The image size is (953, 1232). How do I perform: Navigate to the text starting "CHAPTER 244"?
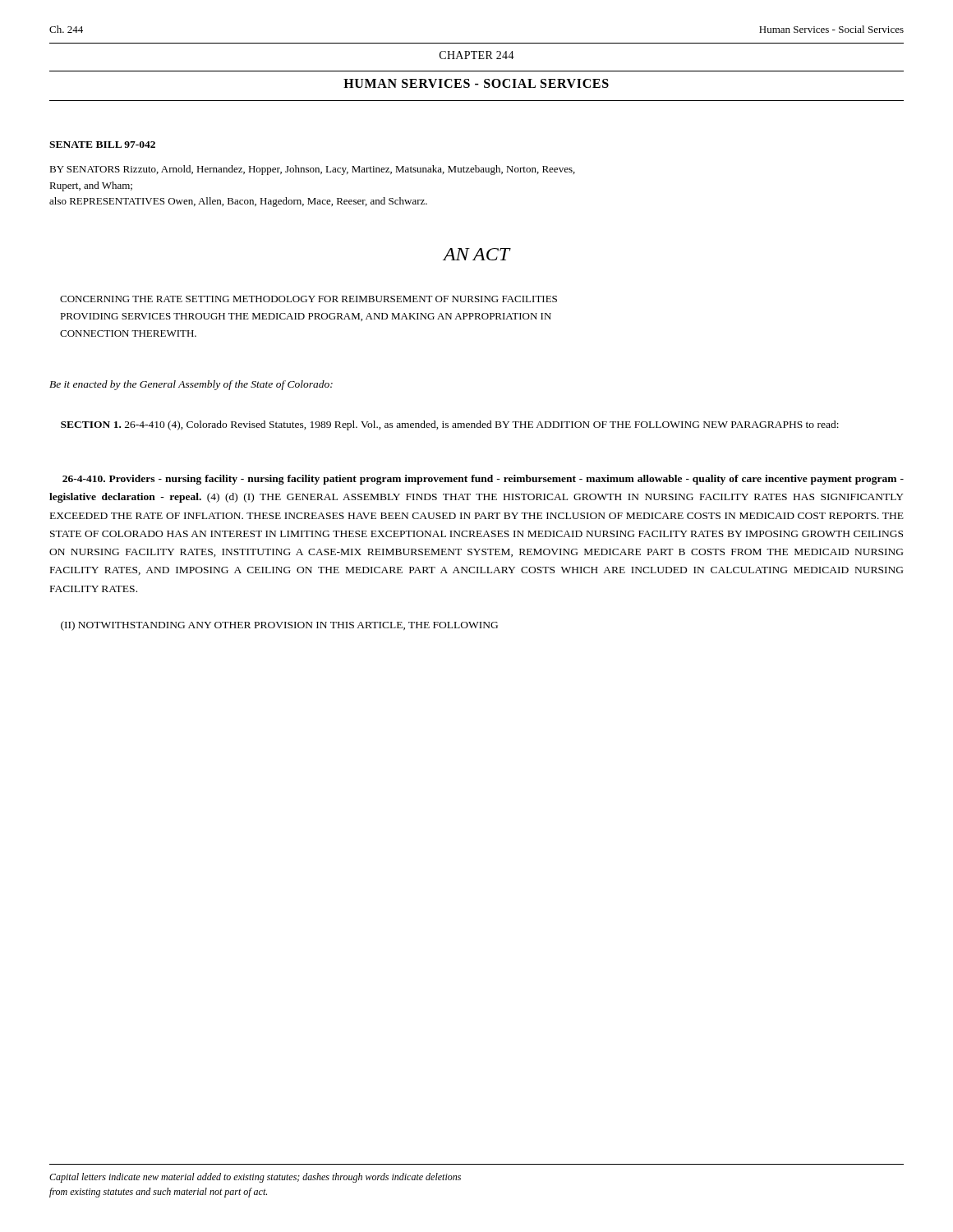[x=476, y=55]
